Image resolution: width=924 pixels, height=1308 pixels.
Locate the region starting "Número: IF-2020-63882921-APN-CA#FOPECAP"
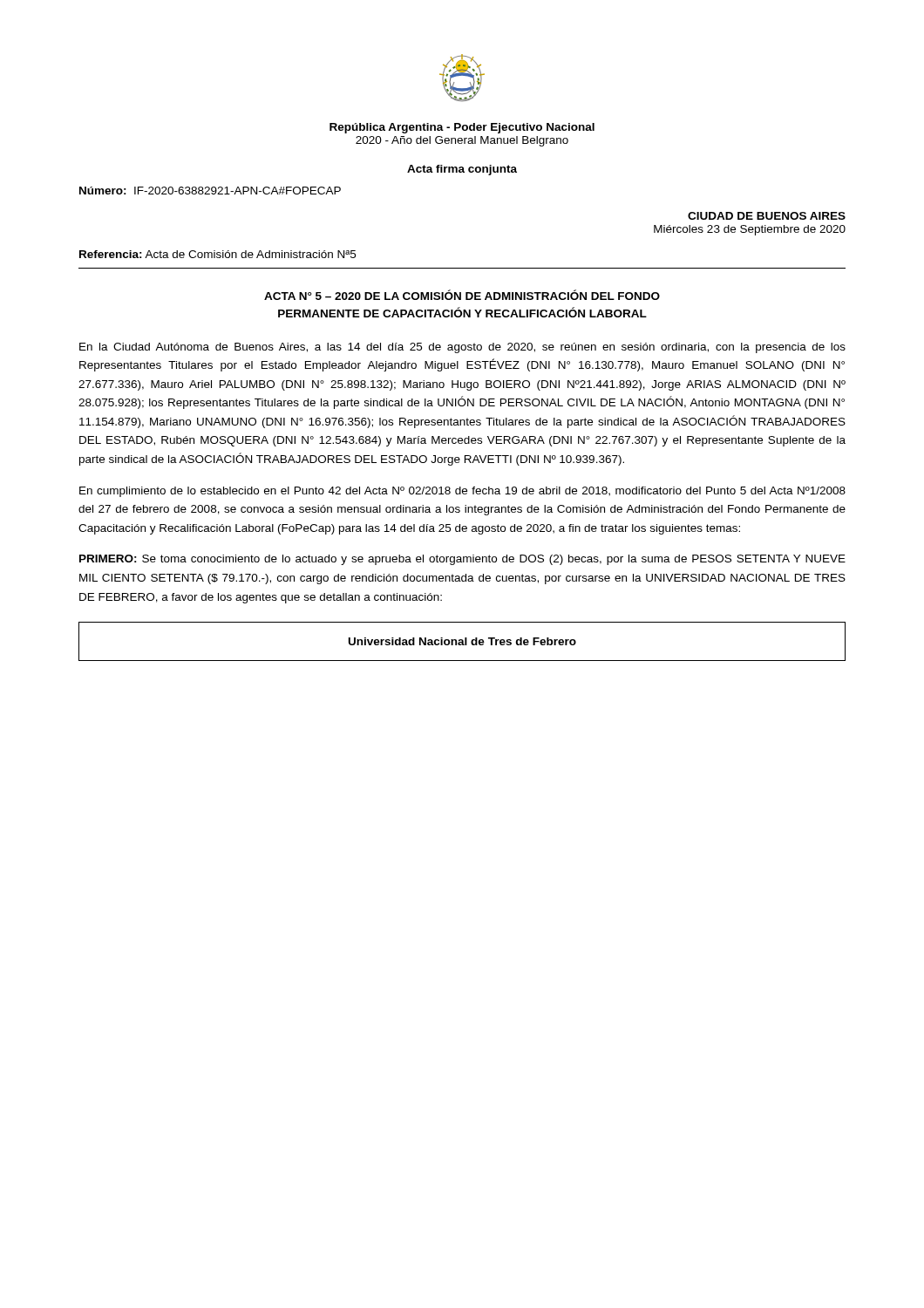210,191
